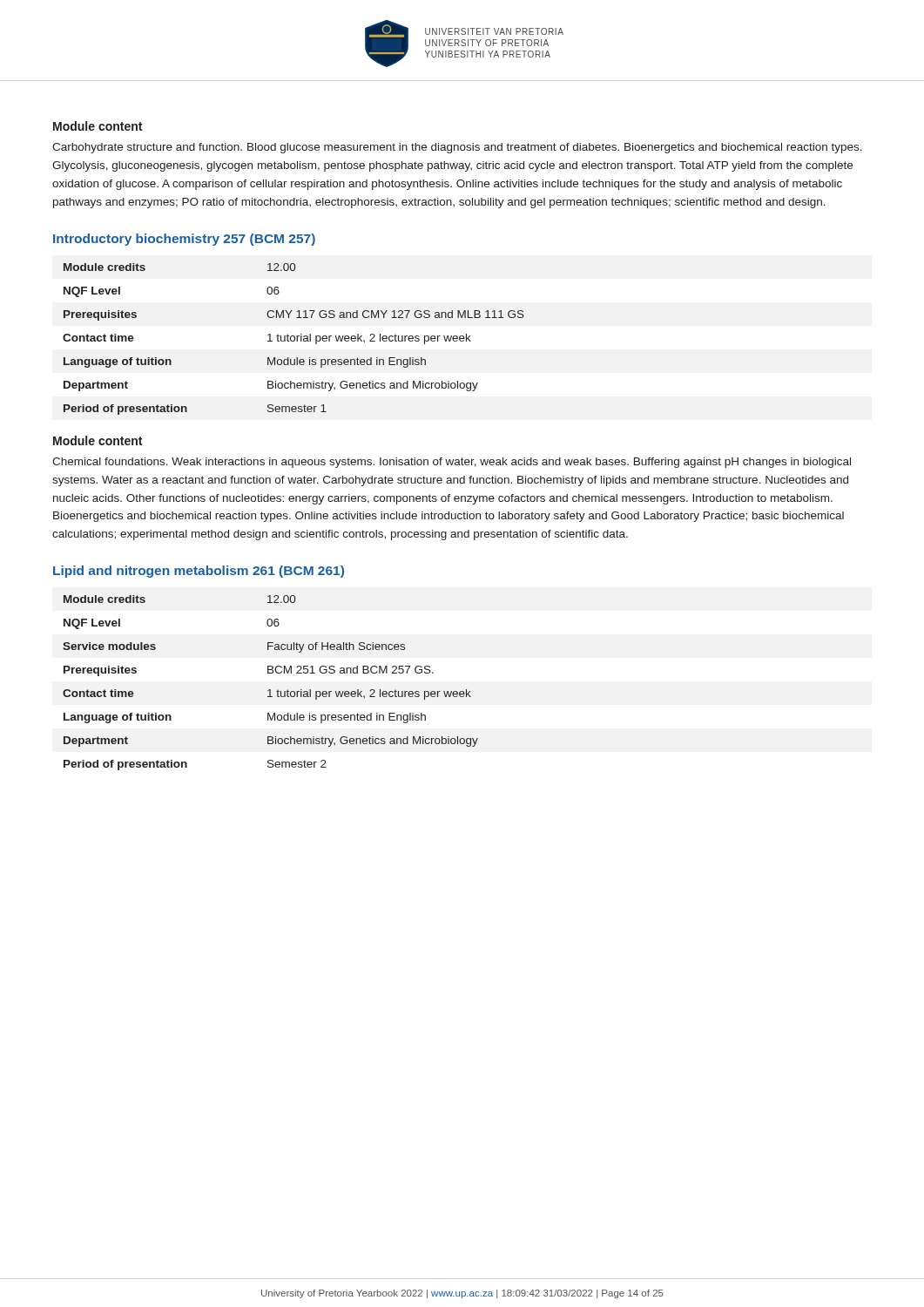Viewport: 924px width, 1307px height.
Task: Locate the region starting "Introductory biochemistry 257 (BCM 257)"
Action: tap(184, 238)
